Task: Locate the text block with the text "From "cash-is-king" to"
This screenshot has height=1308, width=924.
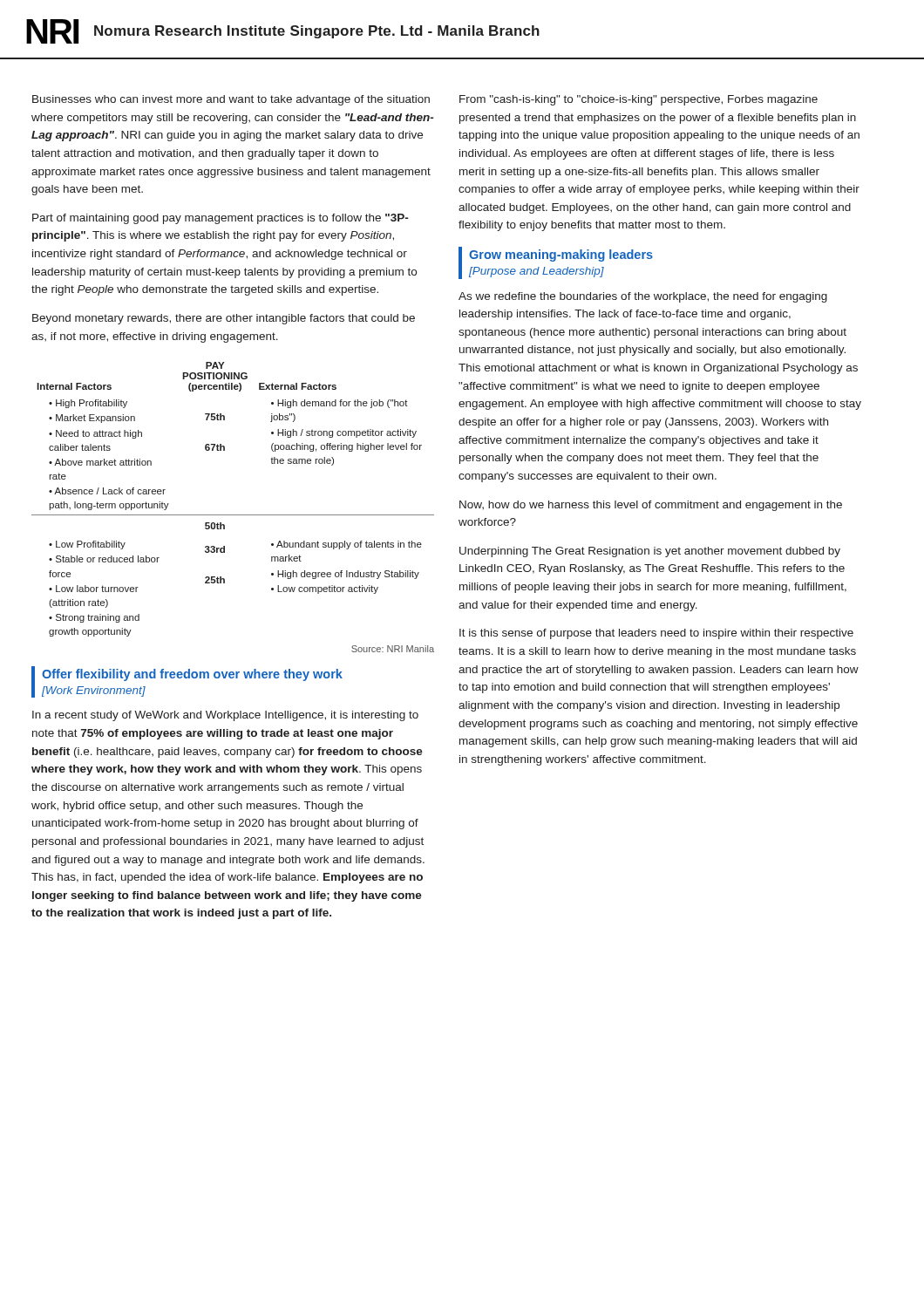Action: 660,163
